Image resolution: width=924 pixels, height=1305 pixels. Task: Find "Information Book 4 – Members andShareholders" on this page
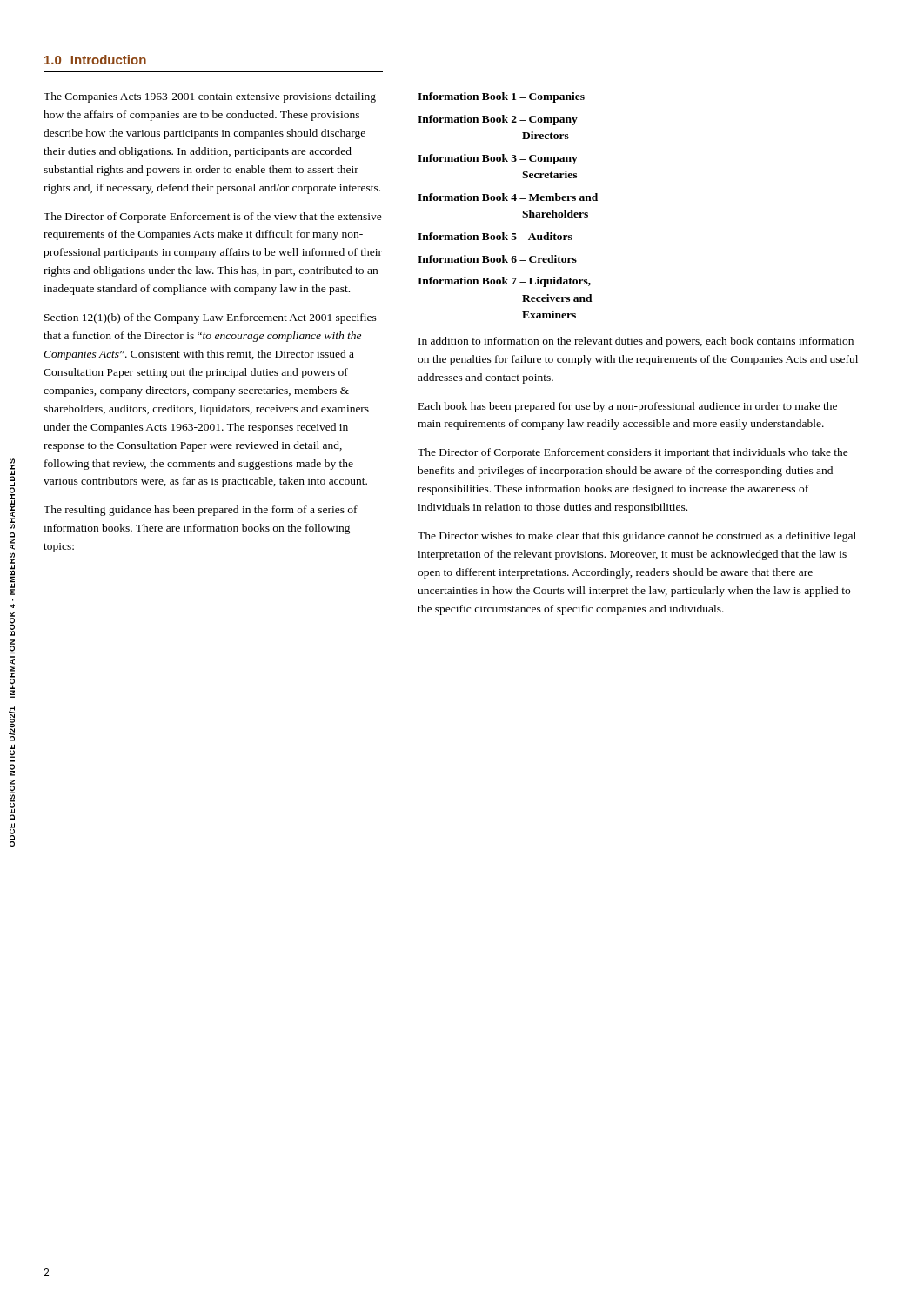coord(508,197)
